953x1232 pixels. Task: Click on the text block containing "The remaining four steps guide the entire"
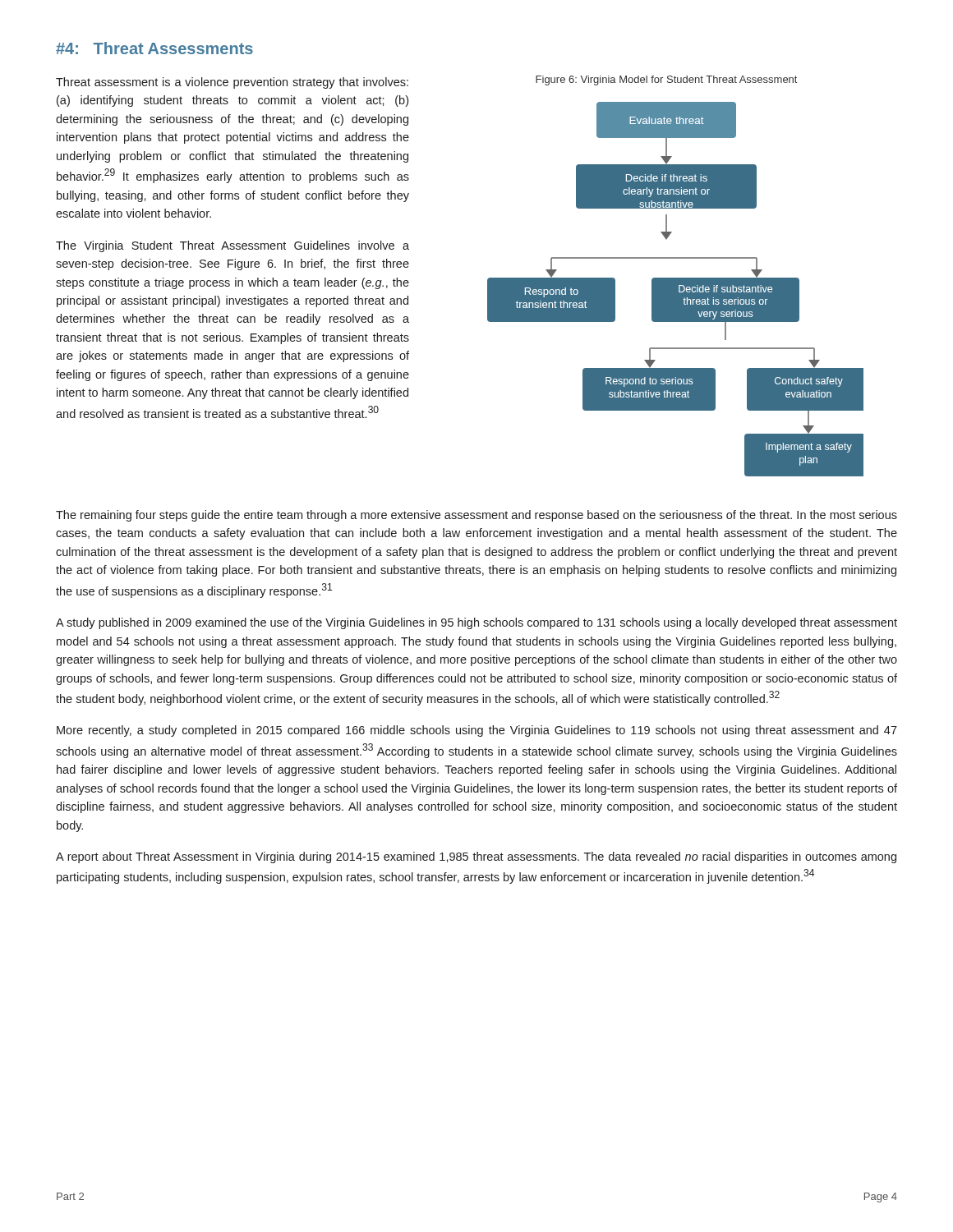[x=476, y=553]
